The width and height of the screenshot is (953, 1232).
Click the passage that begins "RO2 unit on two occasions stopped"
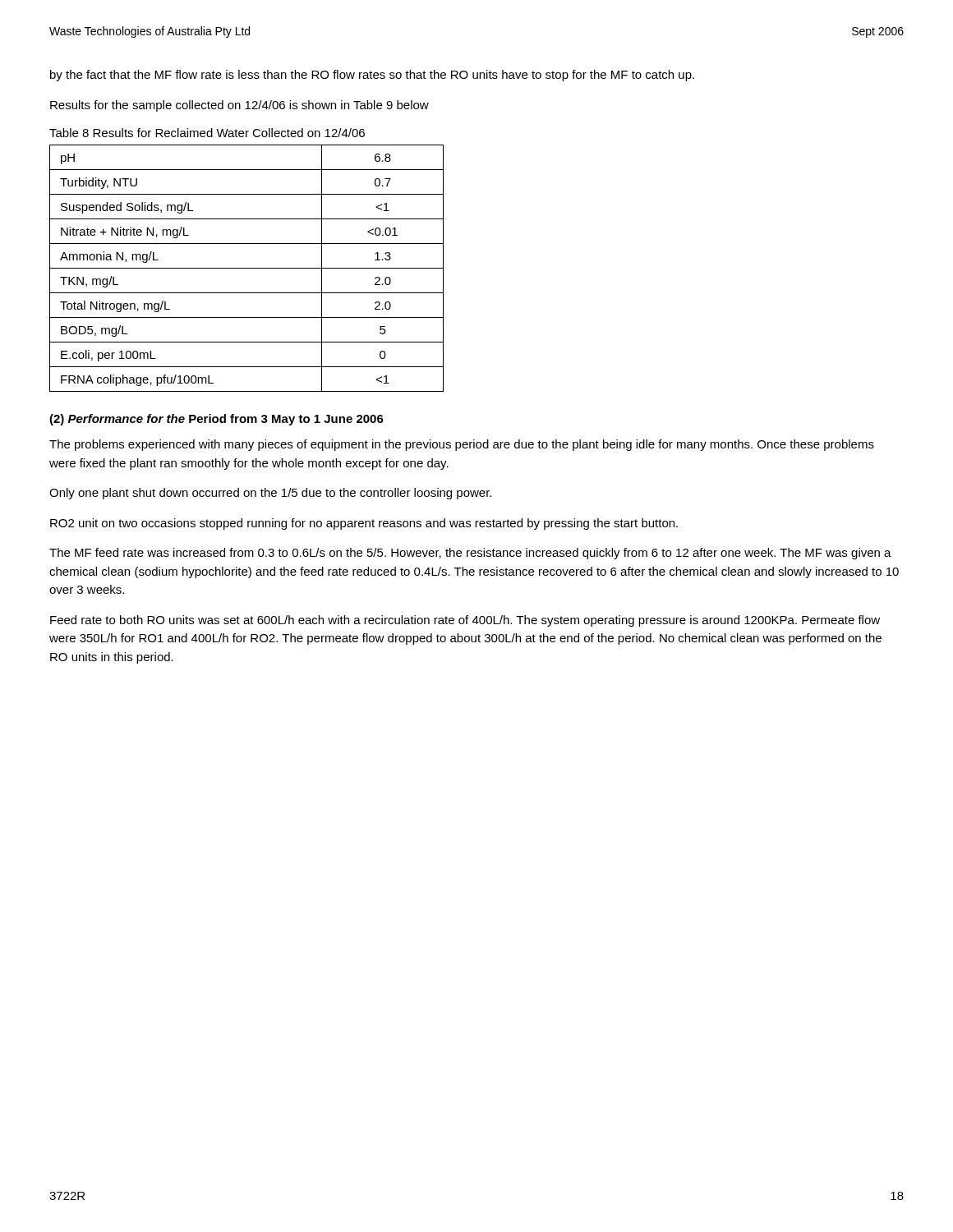[x=364, y=522]
